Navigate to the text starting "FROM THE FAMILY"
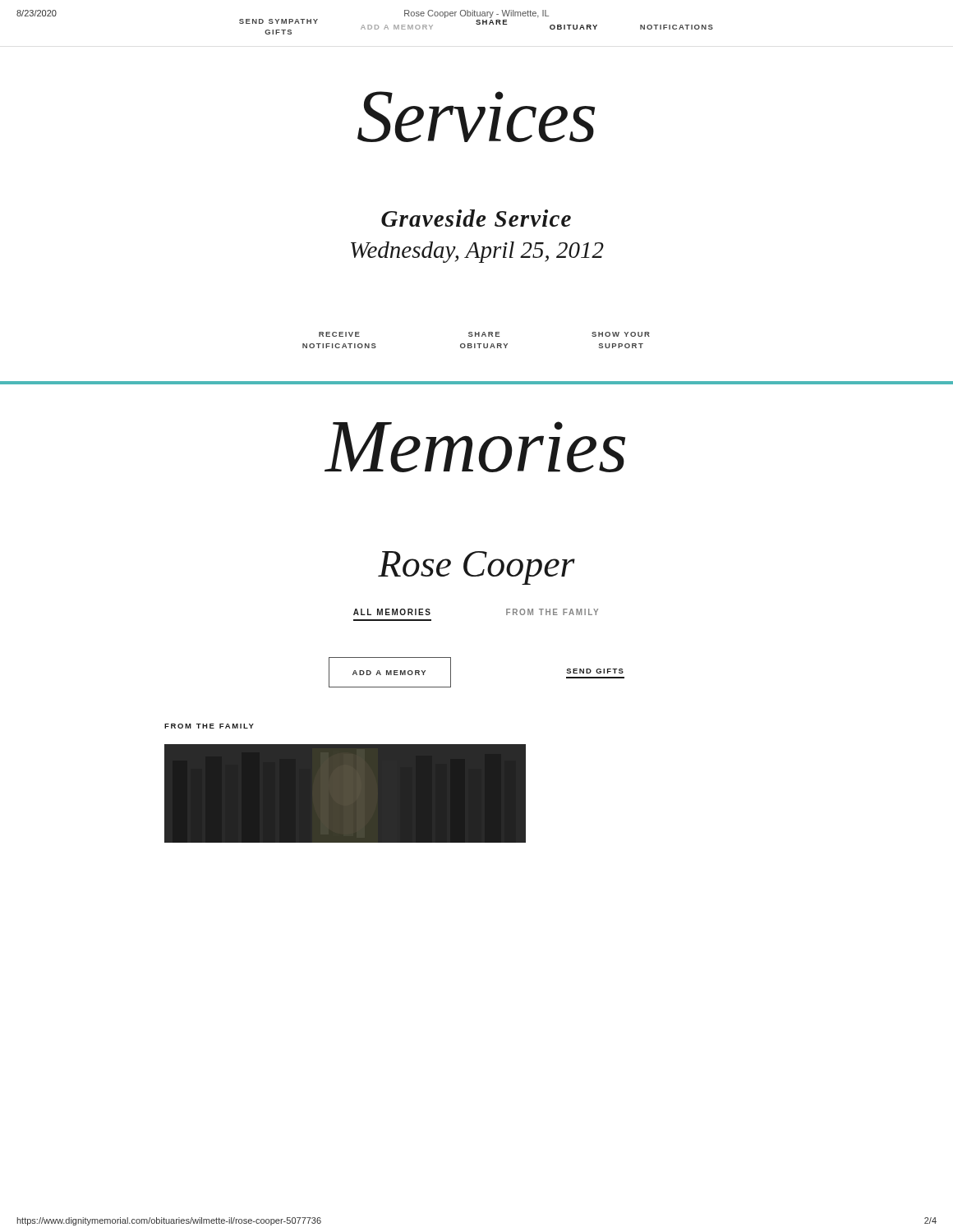Screen dimensions: 1232x953 210,726
